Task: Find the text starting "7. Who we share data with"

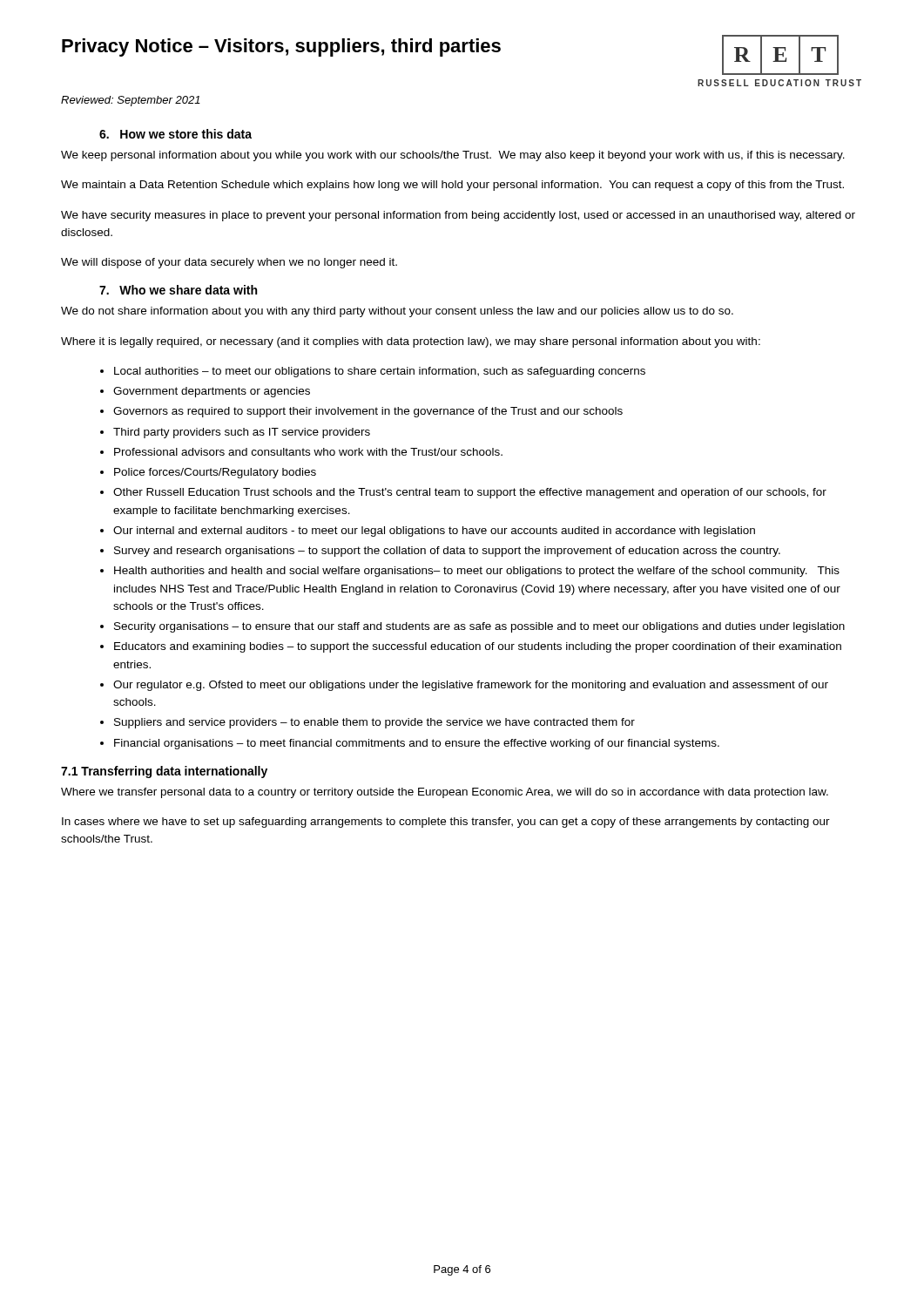Action: pos(178,290)
